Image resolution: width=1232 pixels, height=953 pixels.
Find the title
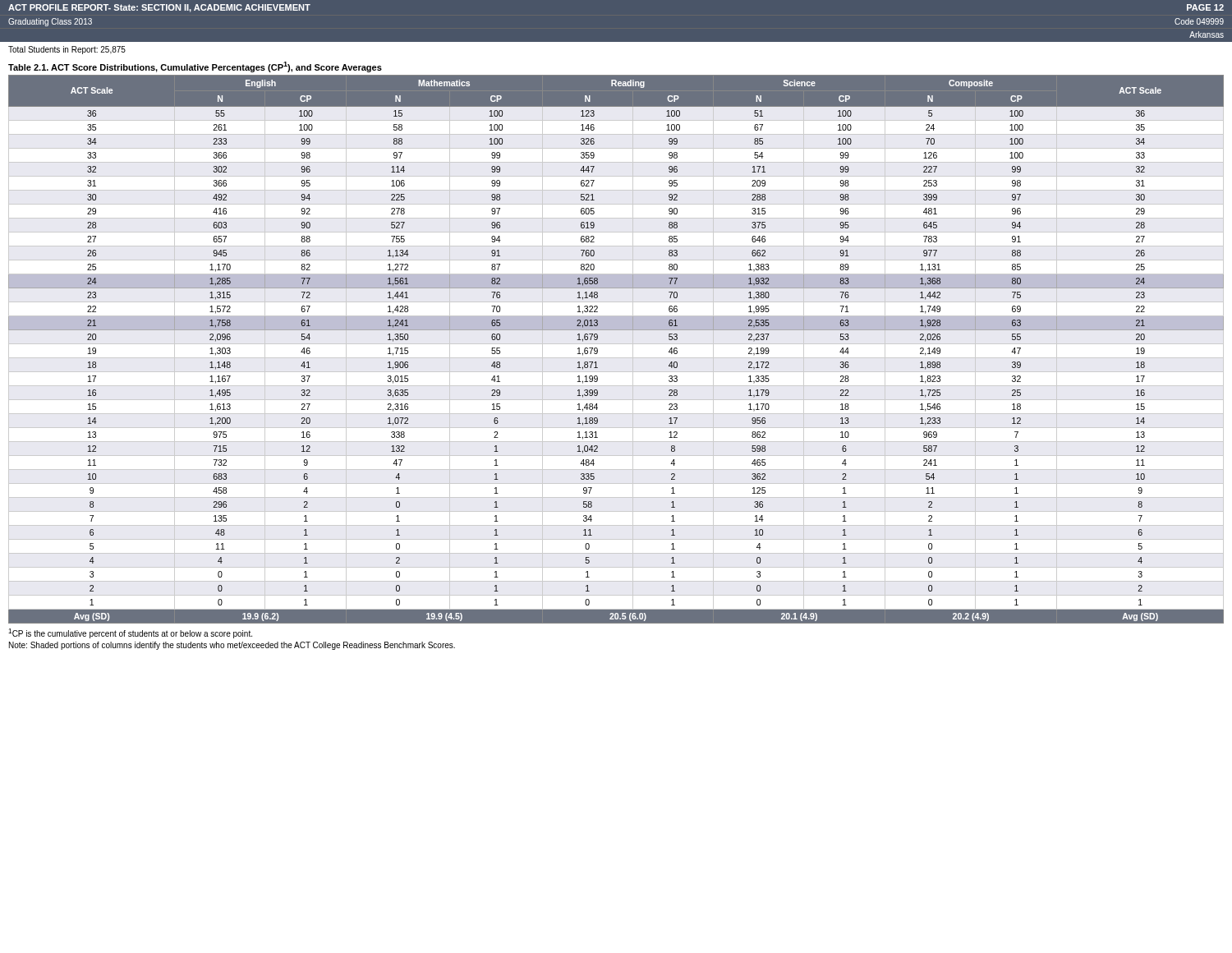tap(195, 66)
